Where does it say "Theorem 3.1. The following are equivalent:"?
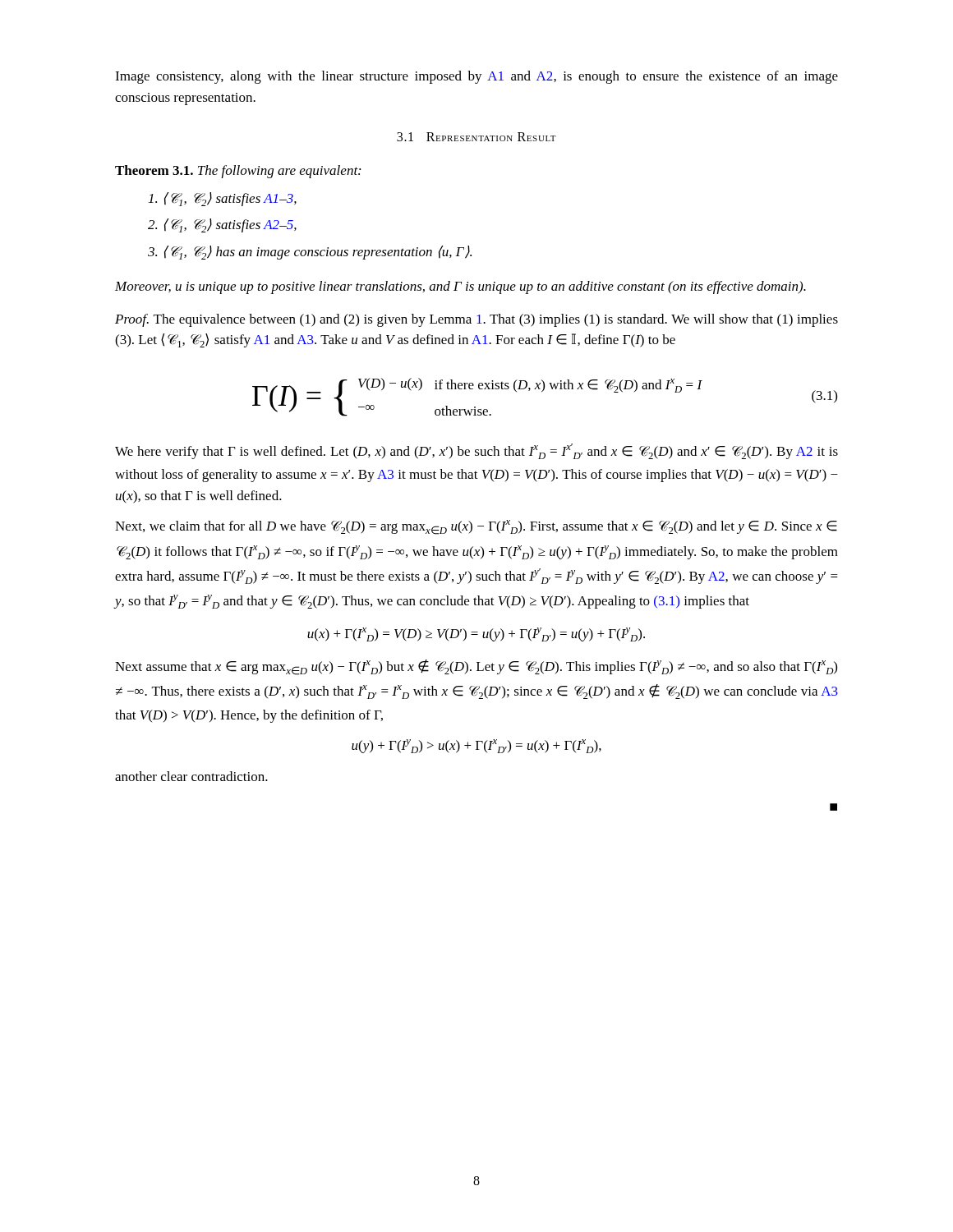953x1232 pixels. (239, 170)
